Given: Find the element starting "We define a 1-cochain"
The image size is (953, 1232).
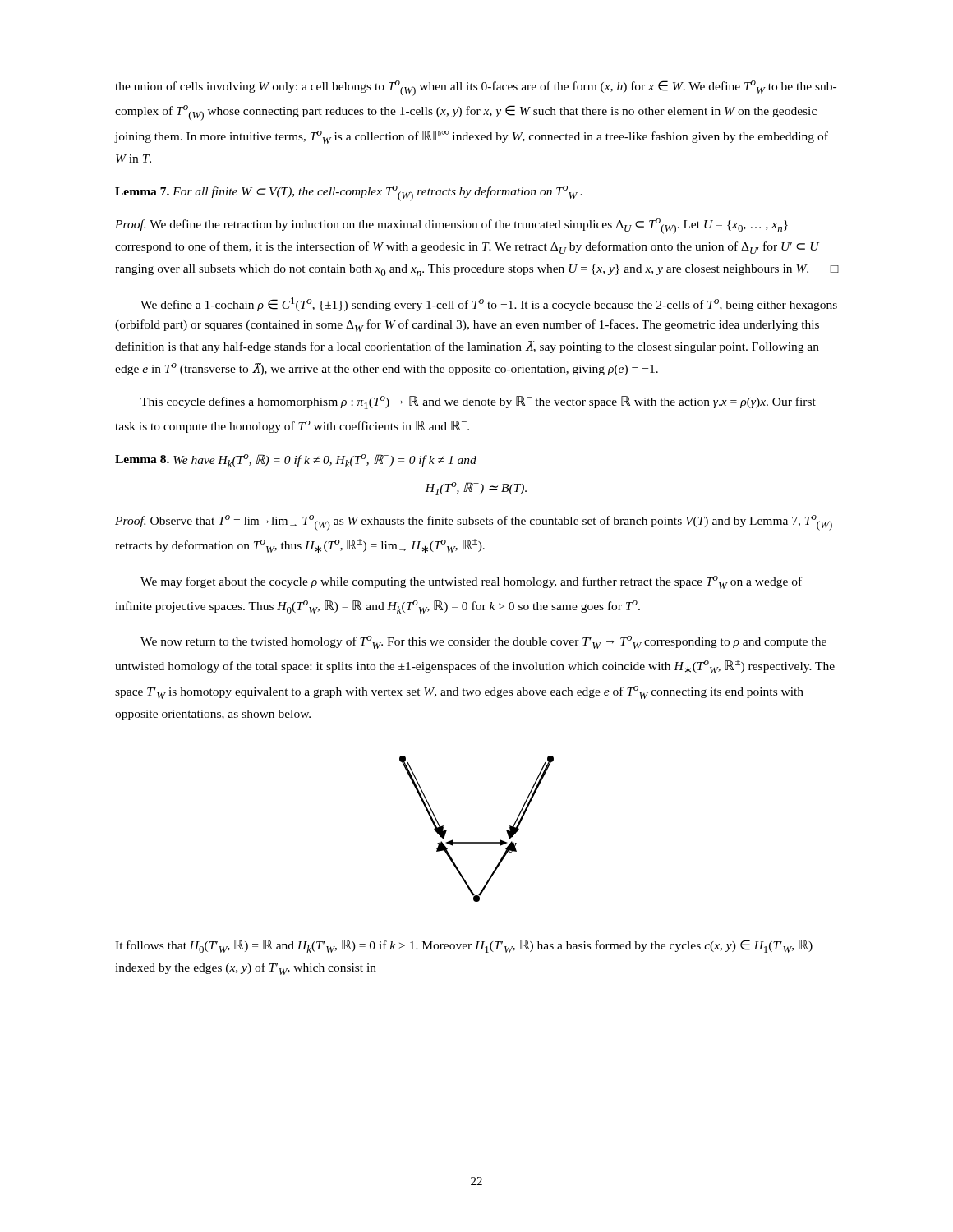Looking at the screenshot, I should click(476, 335).
